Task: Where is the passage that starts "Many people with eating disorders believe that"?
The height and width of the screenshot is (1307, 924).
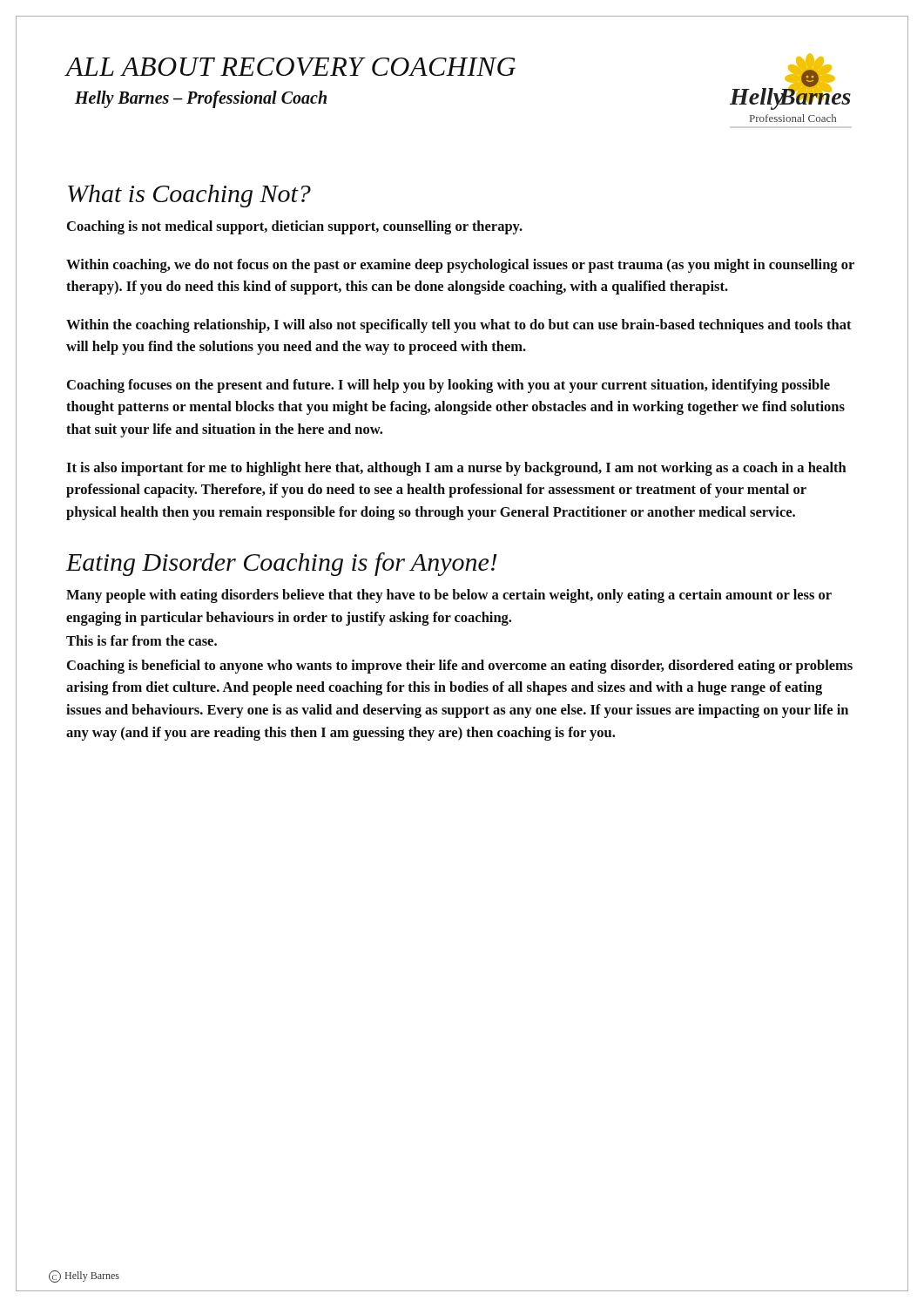Action: [462, 606]
